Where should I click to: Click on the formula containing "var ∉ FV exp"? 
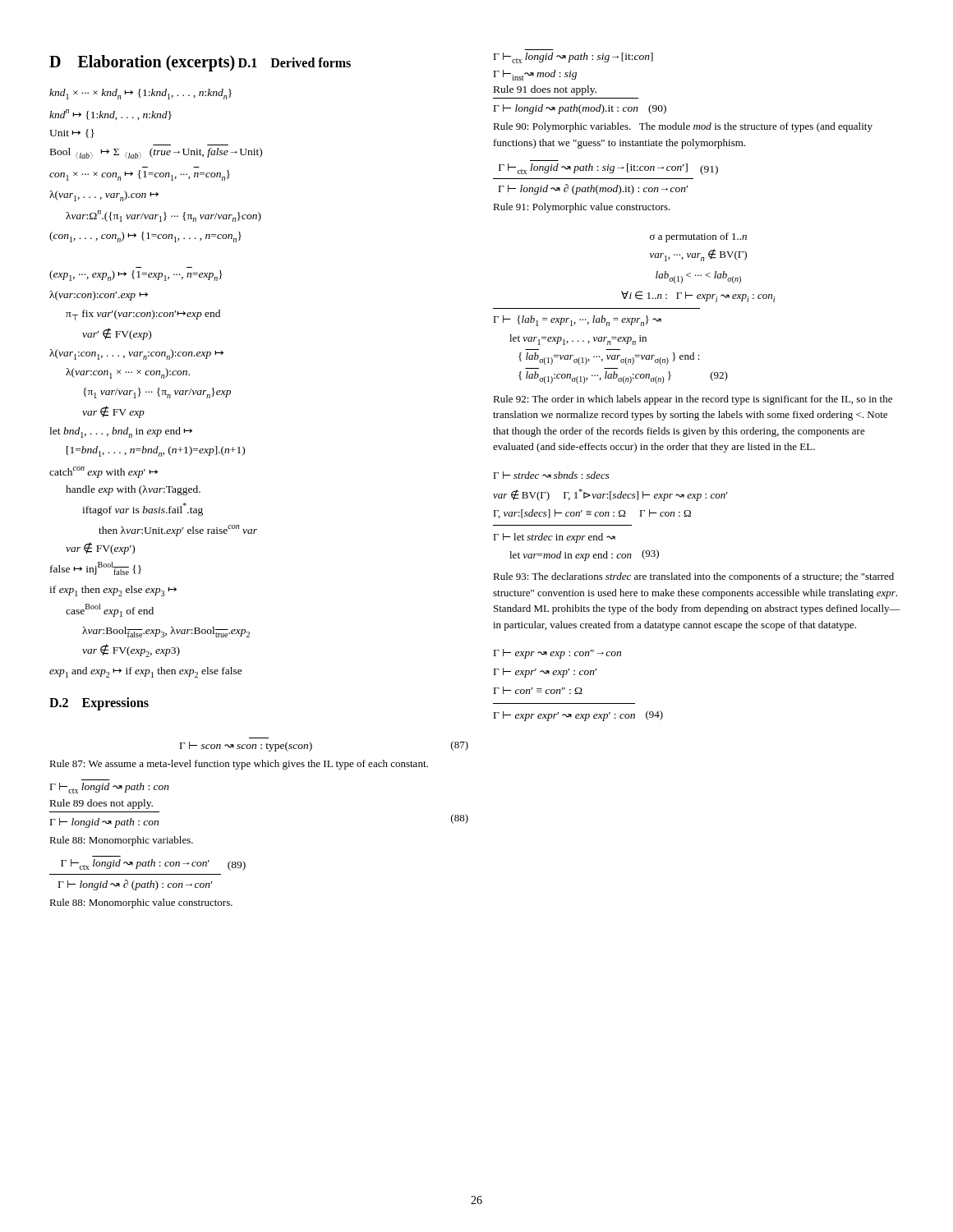[x=113, y=411]
